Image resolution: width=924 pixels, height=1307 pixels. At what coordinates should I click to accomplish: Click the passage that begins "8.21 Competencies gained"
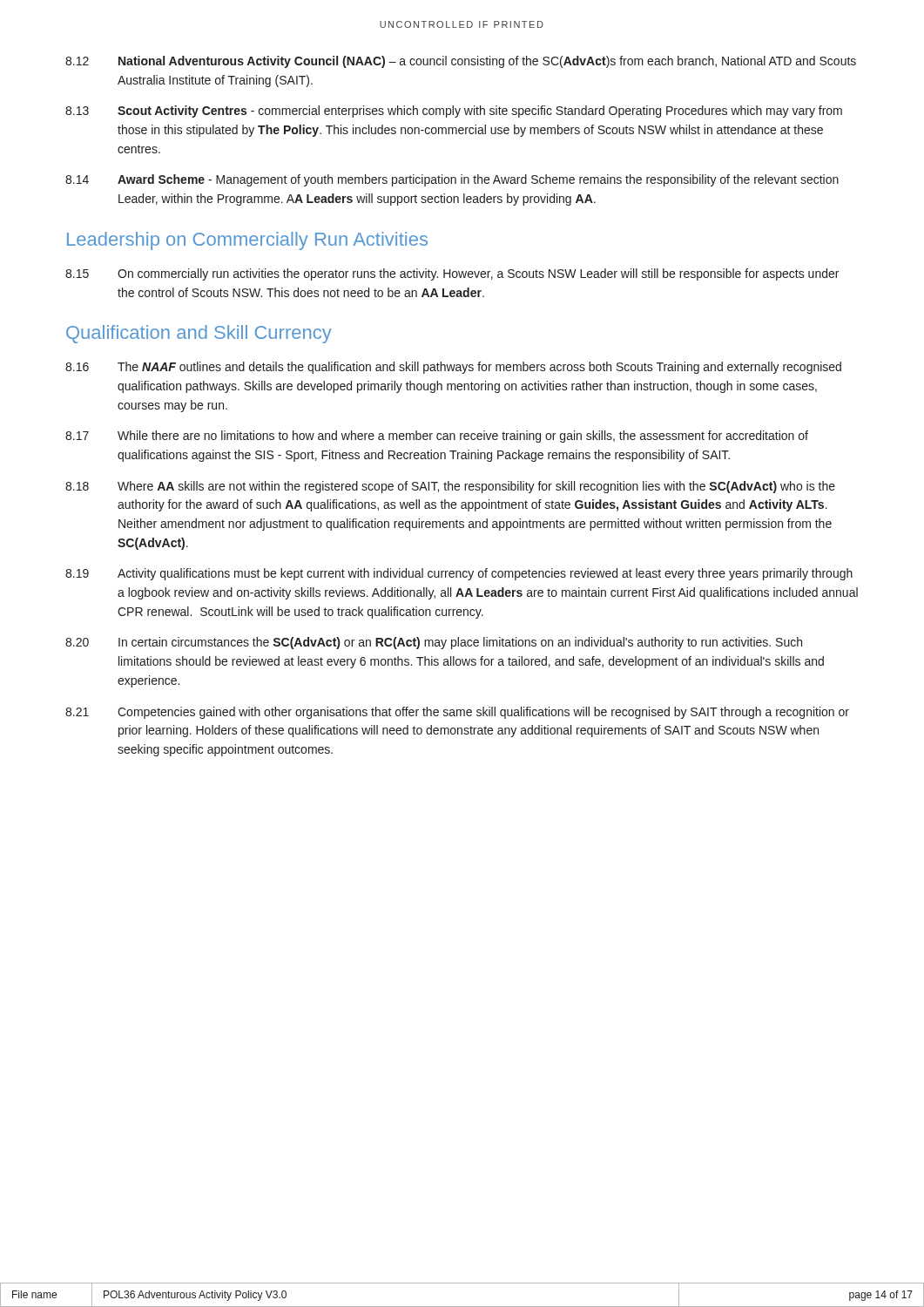pos(462,731)
